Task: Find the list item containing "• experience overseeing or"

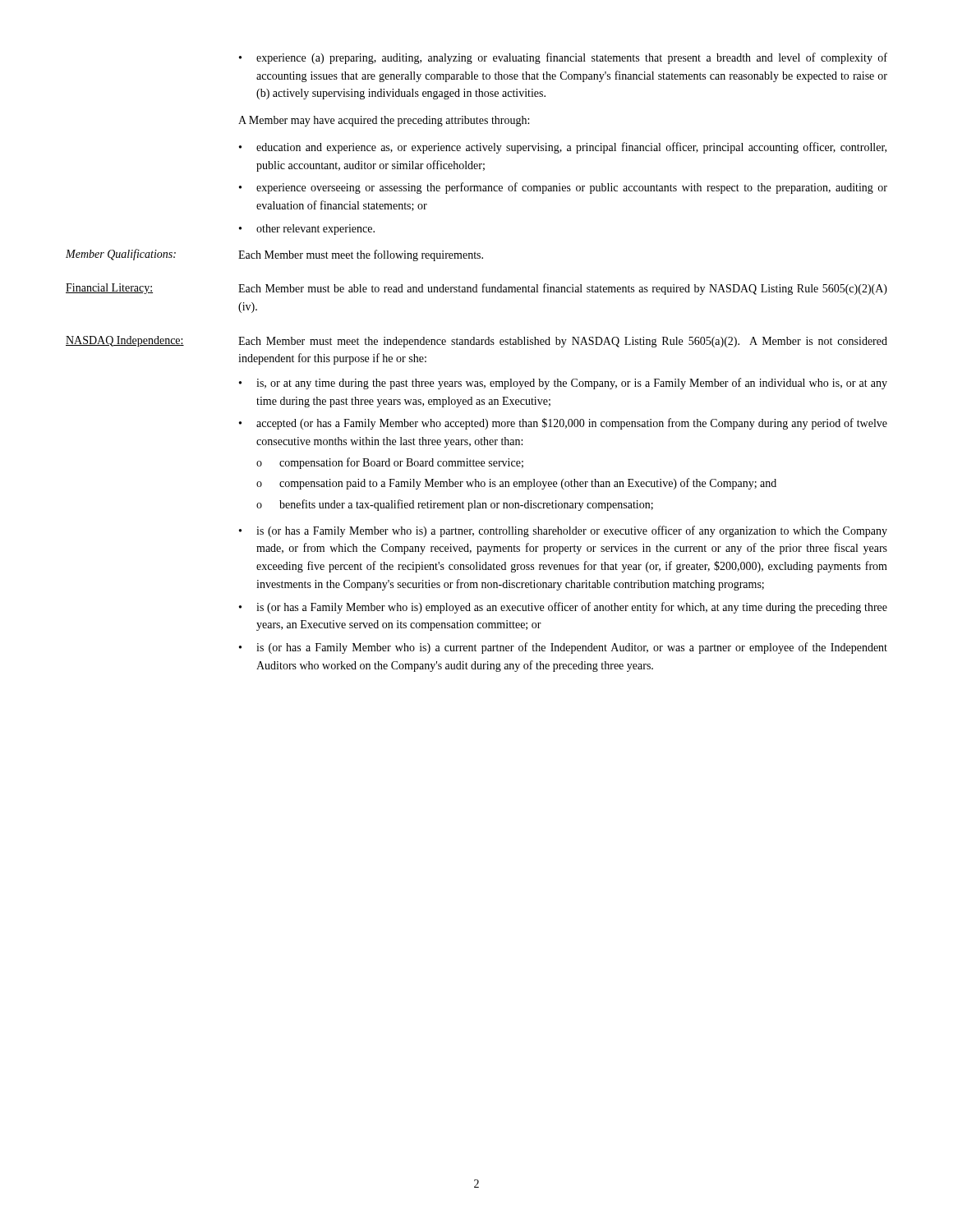Action: (563, 197)
